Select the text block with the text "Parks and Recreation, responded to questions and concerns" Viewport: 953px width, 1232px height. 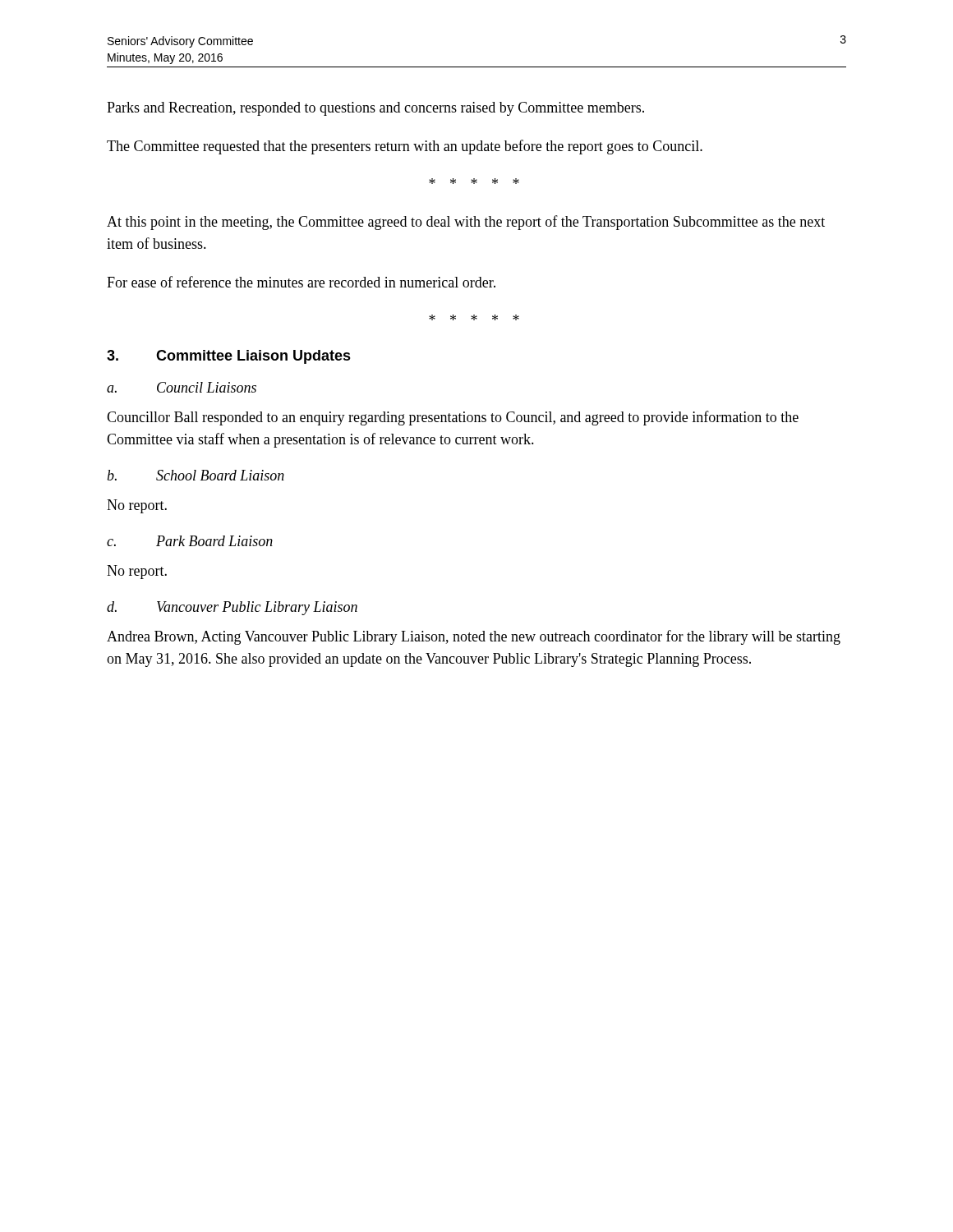[376, 108]
